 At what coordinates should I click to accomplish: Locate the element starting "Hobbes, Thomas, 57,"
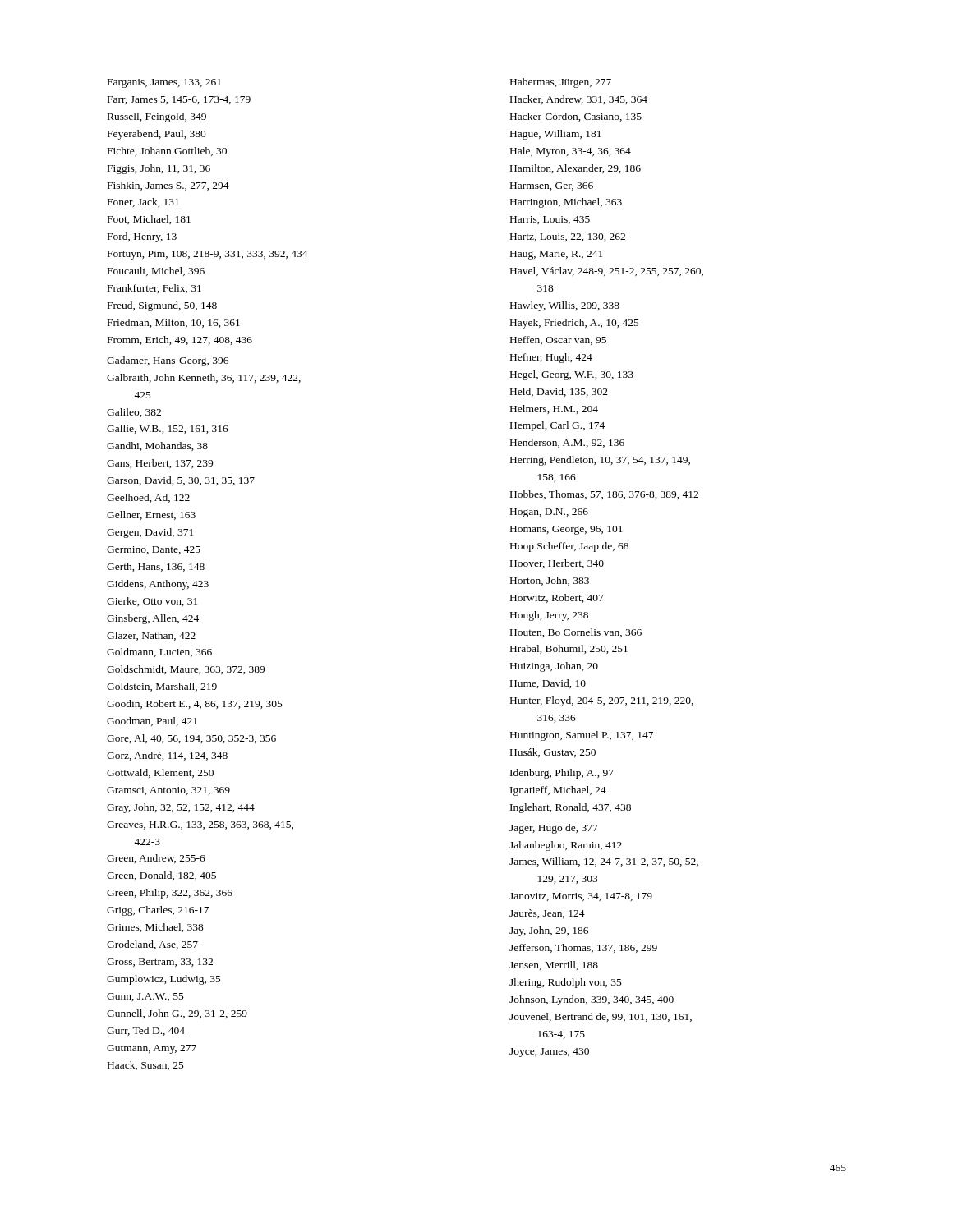[604, 494]
